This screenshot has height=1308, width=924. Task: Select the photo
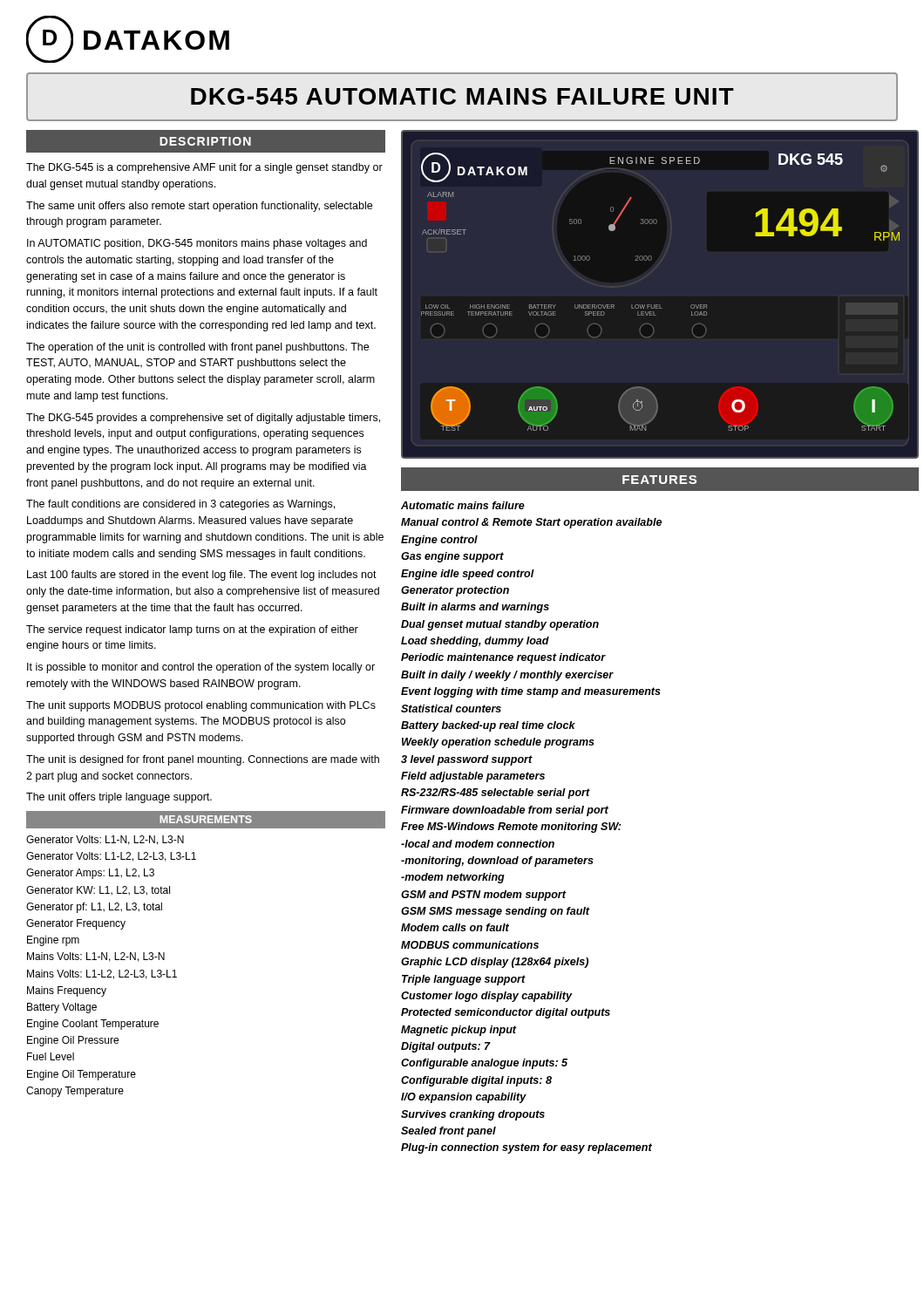pos(660,294)
